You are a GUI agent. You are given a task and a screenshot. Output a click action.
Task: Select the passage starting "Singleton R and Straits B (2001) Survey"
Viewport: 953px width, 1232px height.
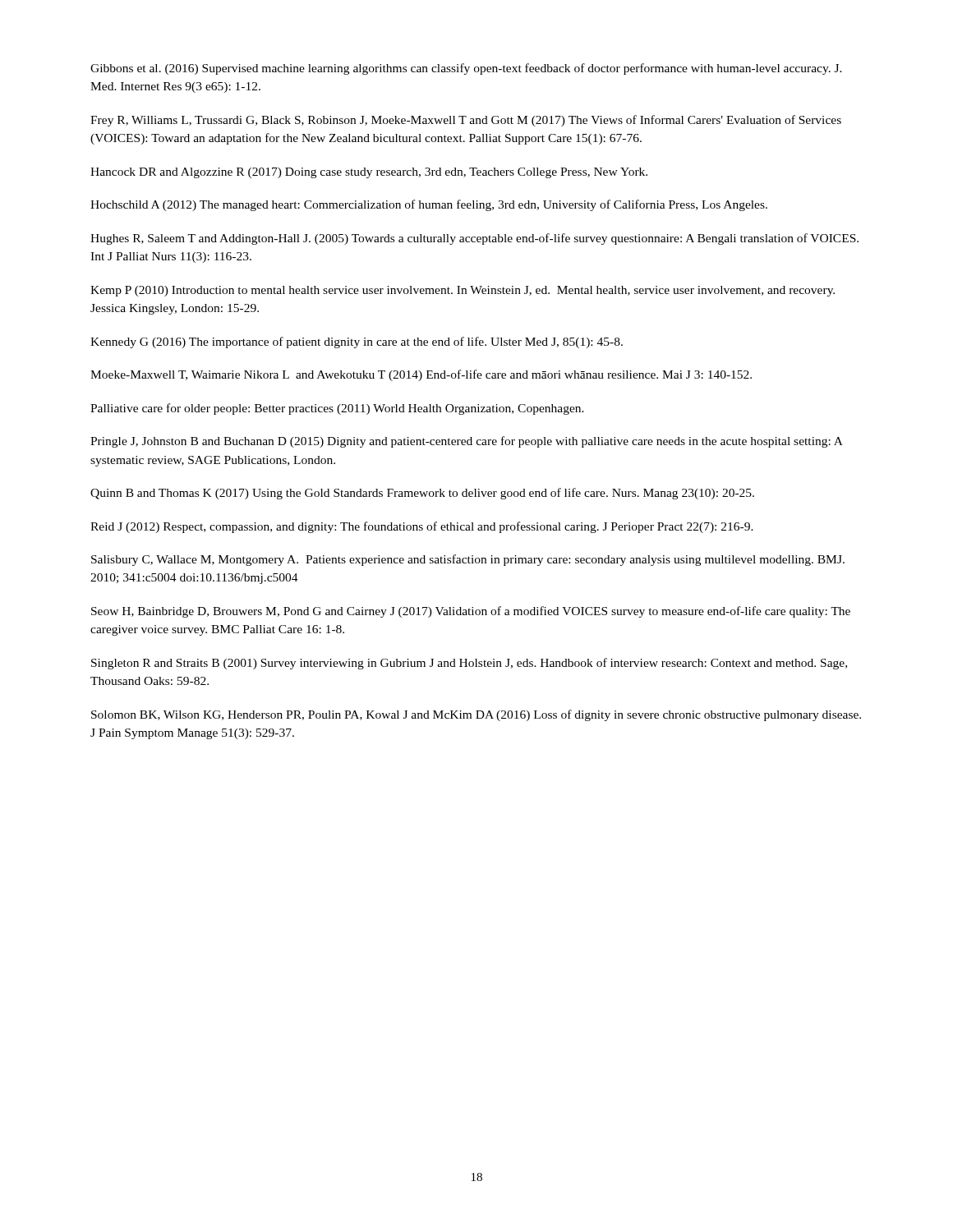pyautogui.click(x=469, y=672)
